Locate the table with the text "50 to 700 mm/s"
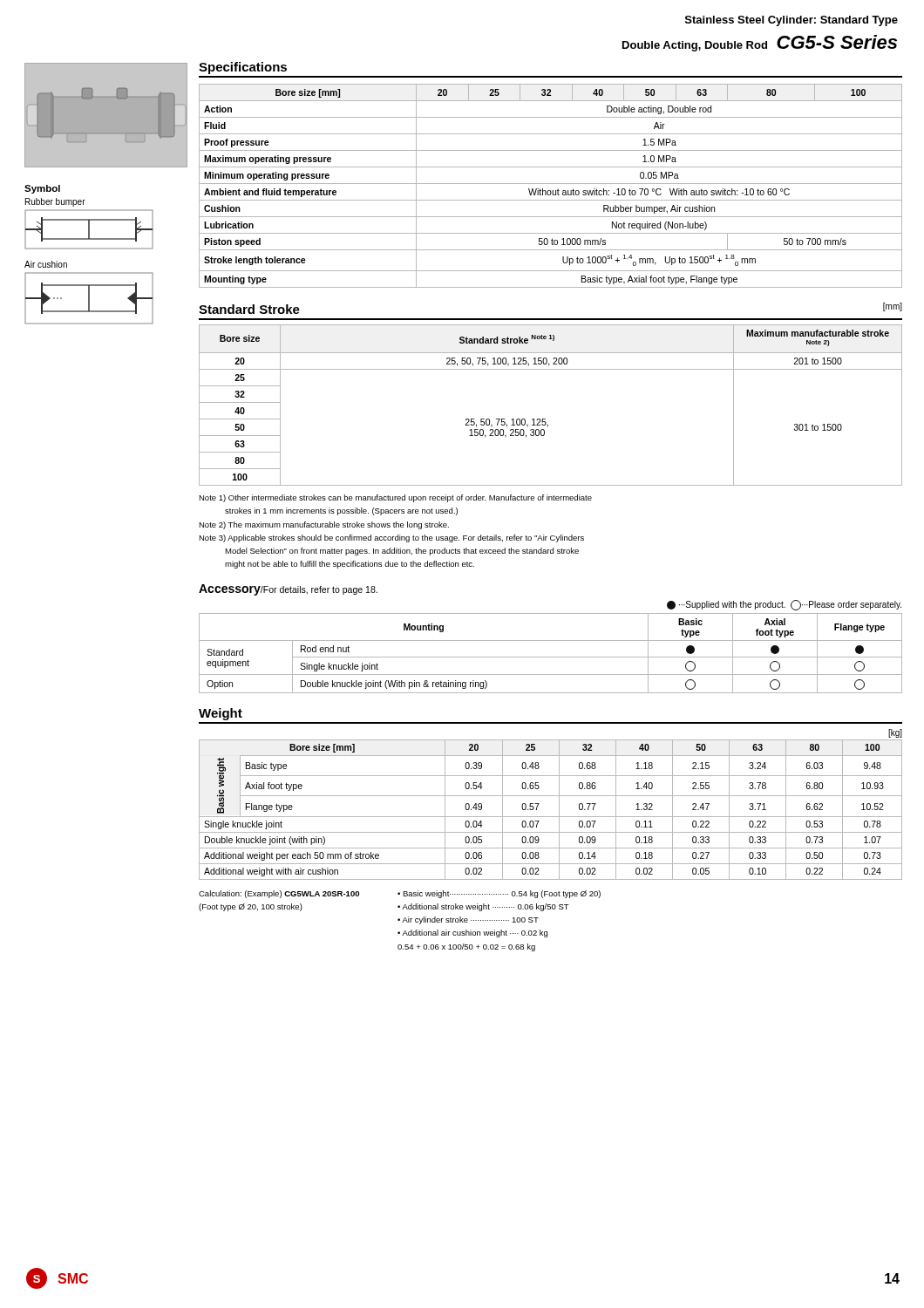 click(550, 186)
